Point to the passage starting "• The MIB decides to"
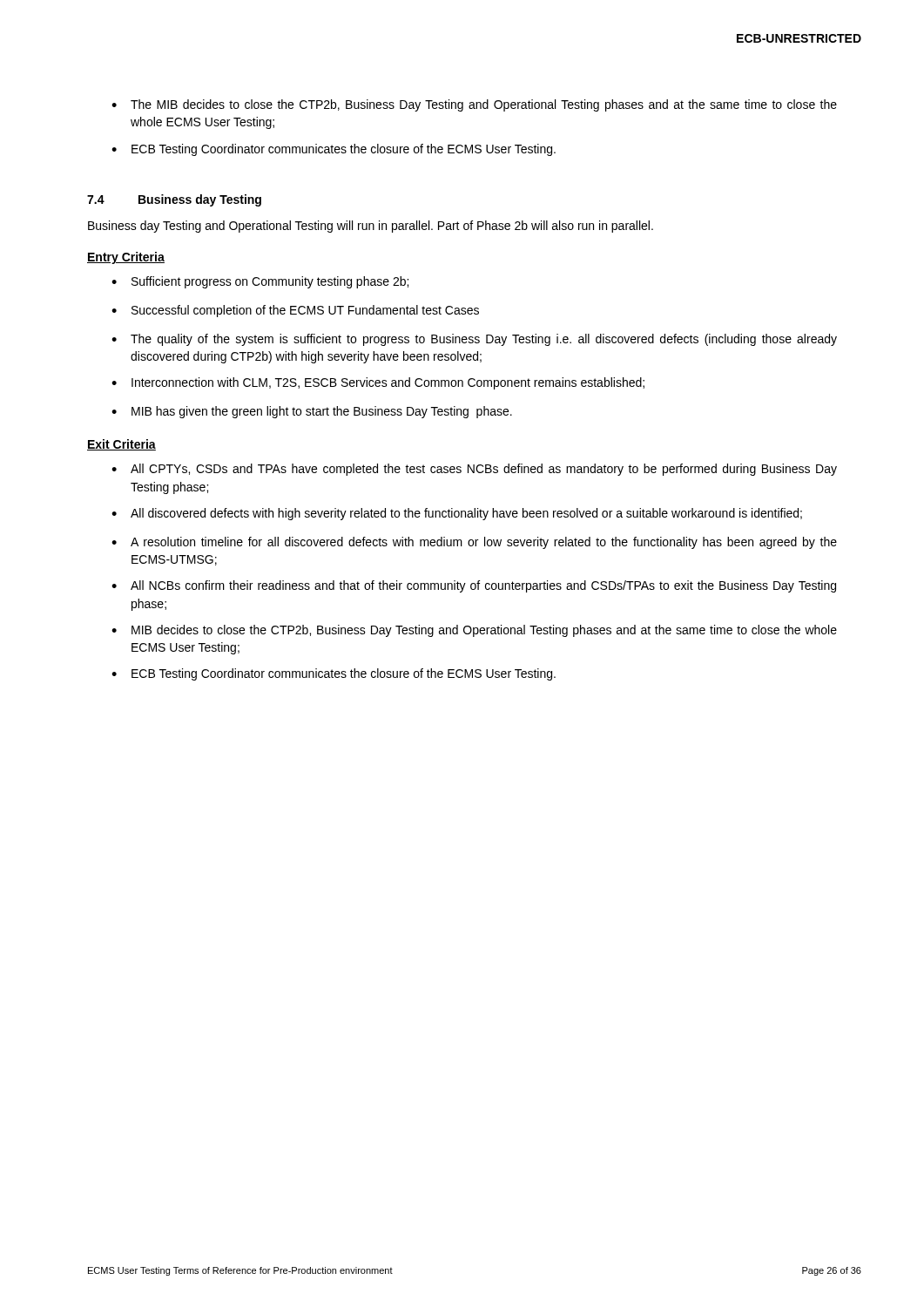This screenshot has width=924, height=1307. click(x=474, y=114)
